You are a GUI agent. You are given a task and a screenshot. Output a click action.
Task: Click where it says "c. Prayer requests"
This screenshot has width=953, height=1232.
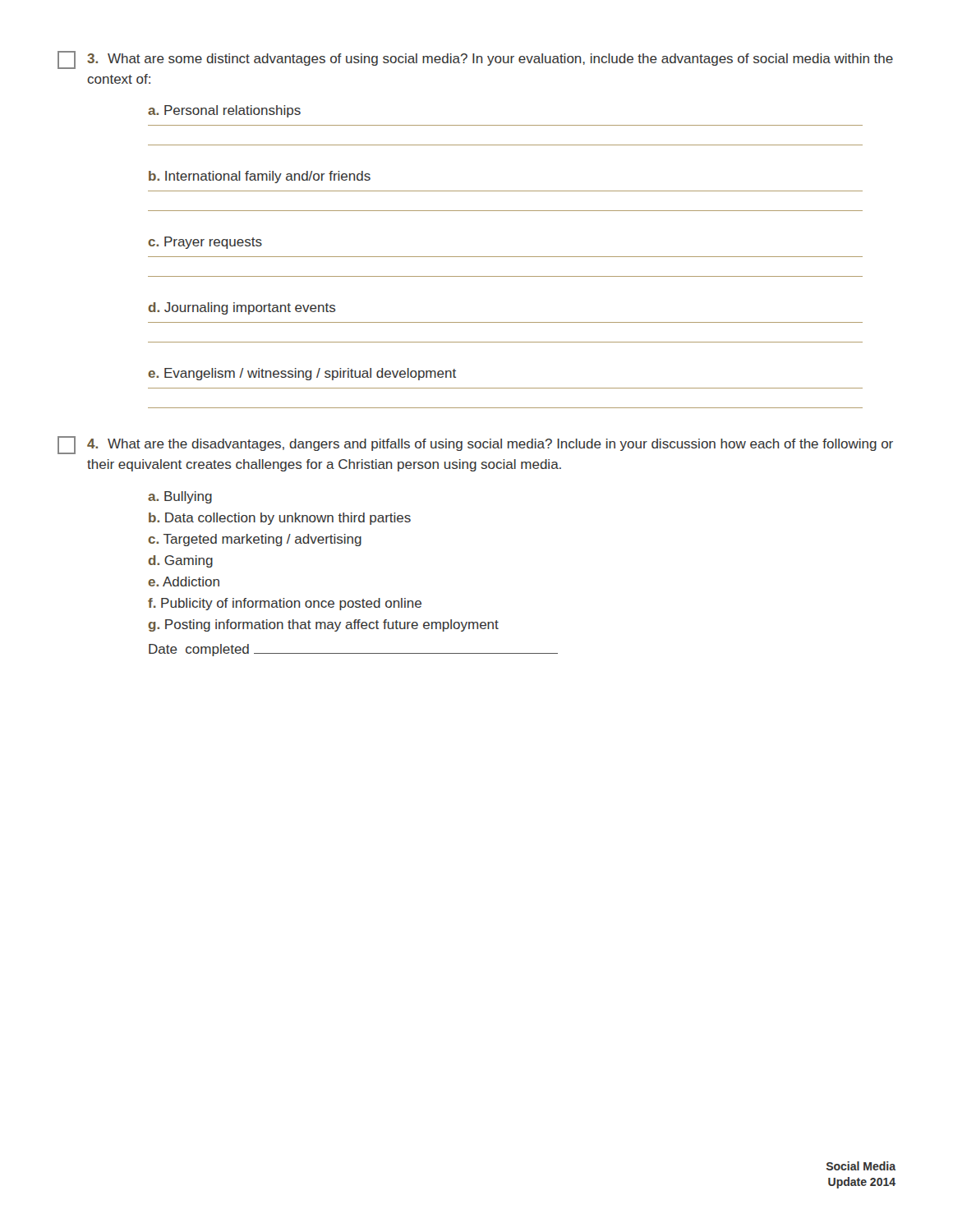click(205, 242)
